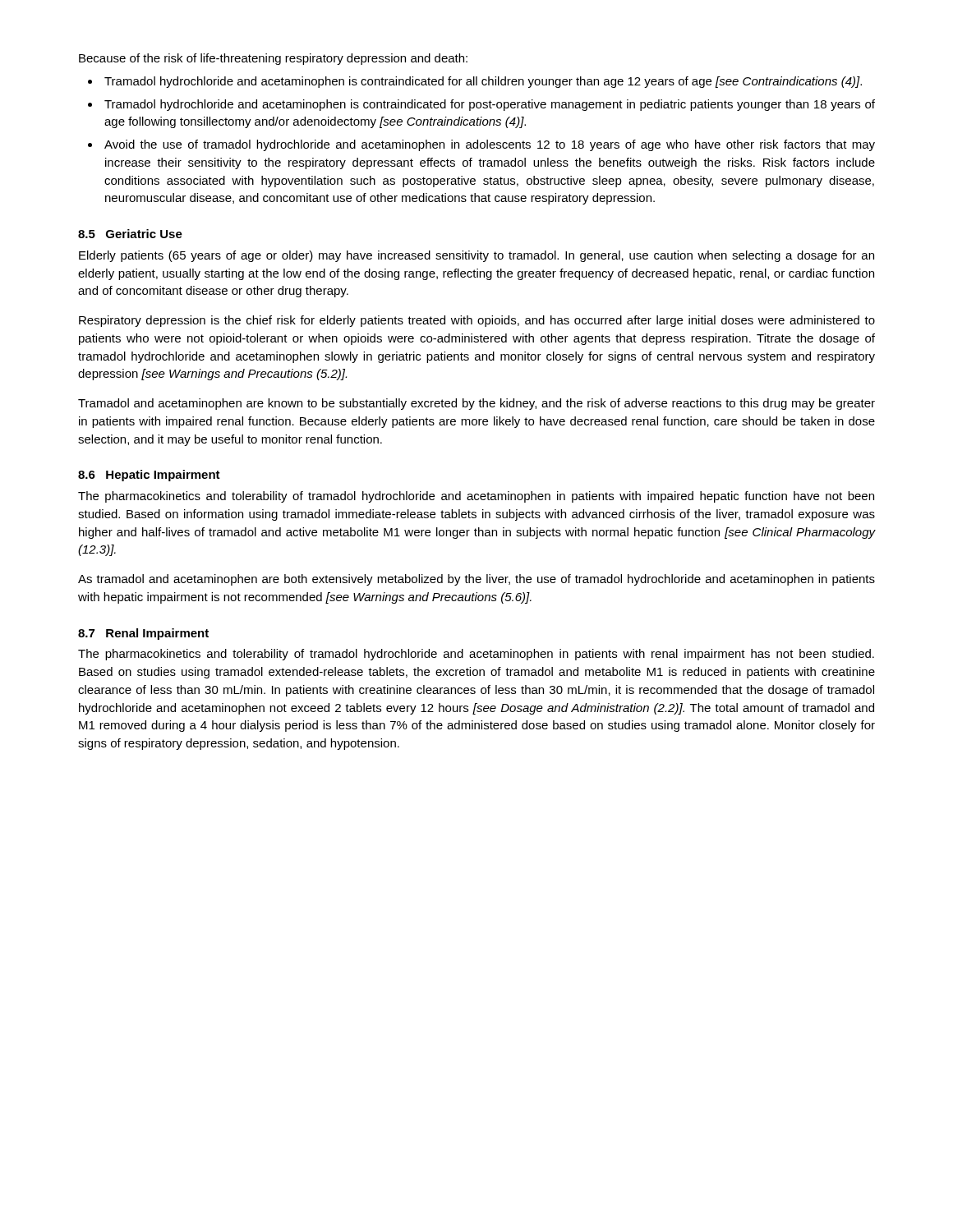Viewport: 953px width, 1232px height.
Task: Click on the element starting "Tramadol and acetaminophen are known to be substantially"
Action: tap(476, 421)
